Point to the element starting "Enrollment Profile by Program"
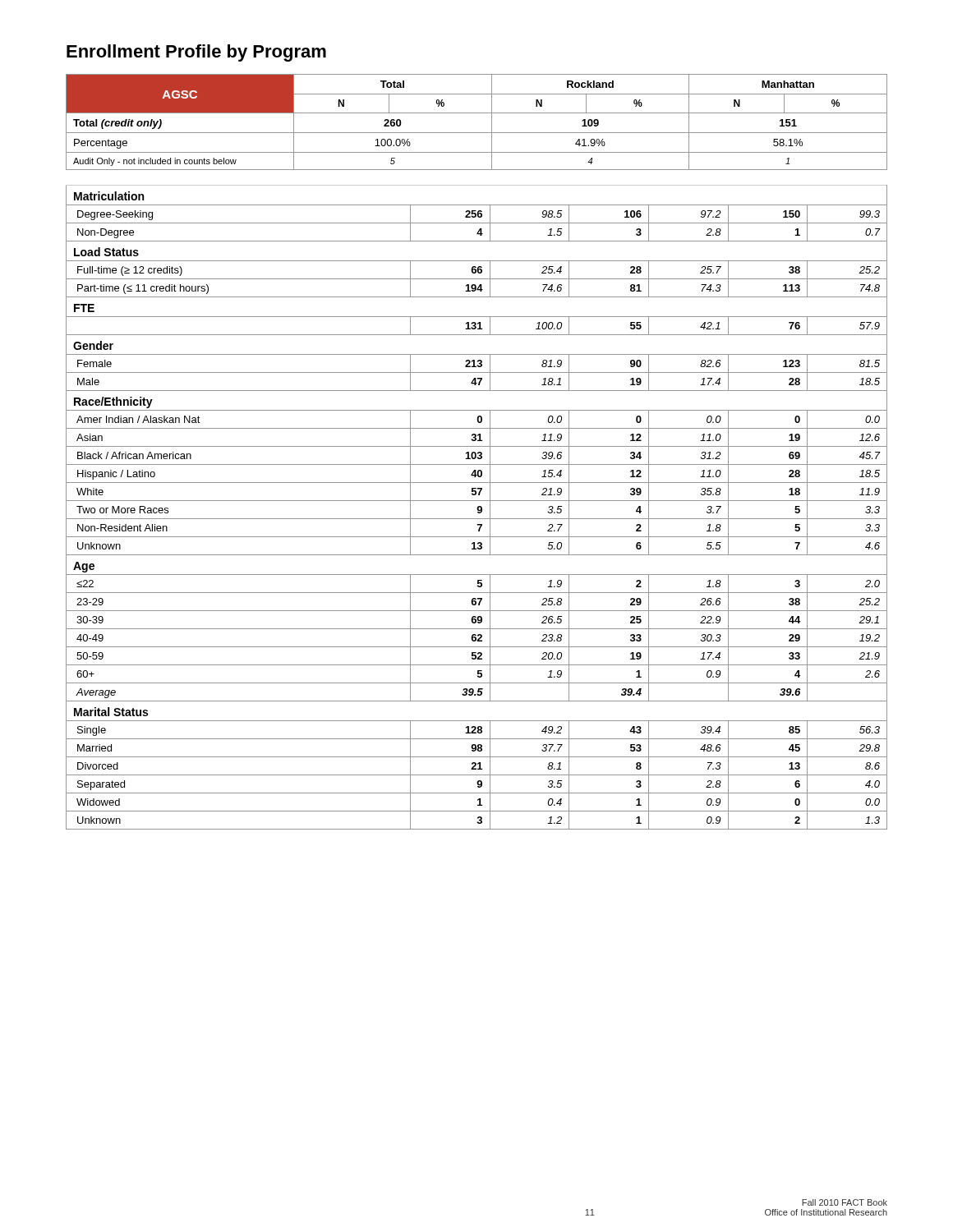Viewport: 953px width, 1232px height. pos(196,51)
